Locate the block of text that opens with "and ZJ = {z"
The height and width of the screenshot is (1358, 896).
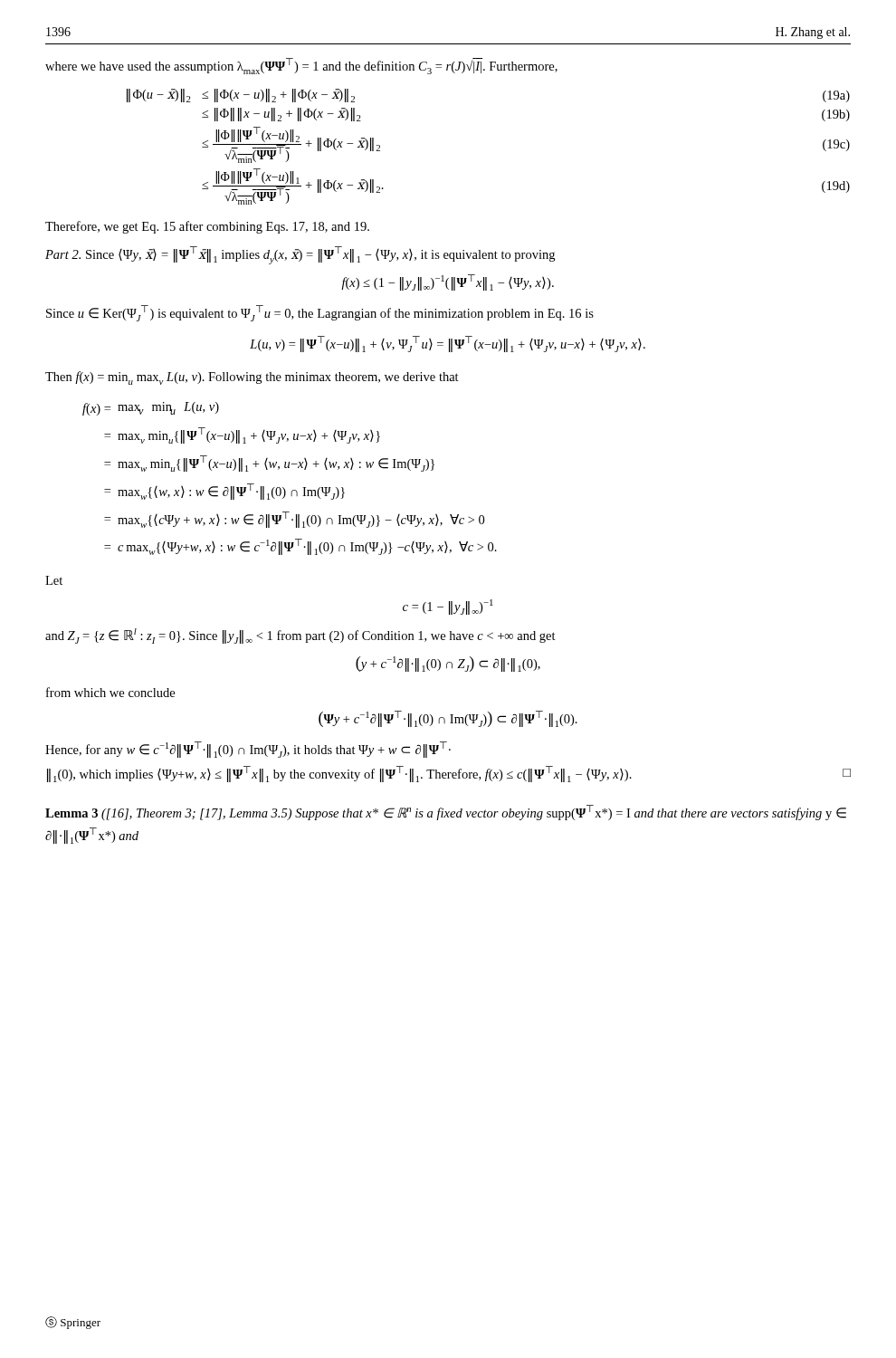[300, 635]
